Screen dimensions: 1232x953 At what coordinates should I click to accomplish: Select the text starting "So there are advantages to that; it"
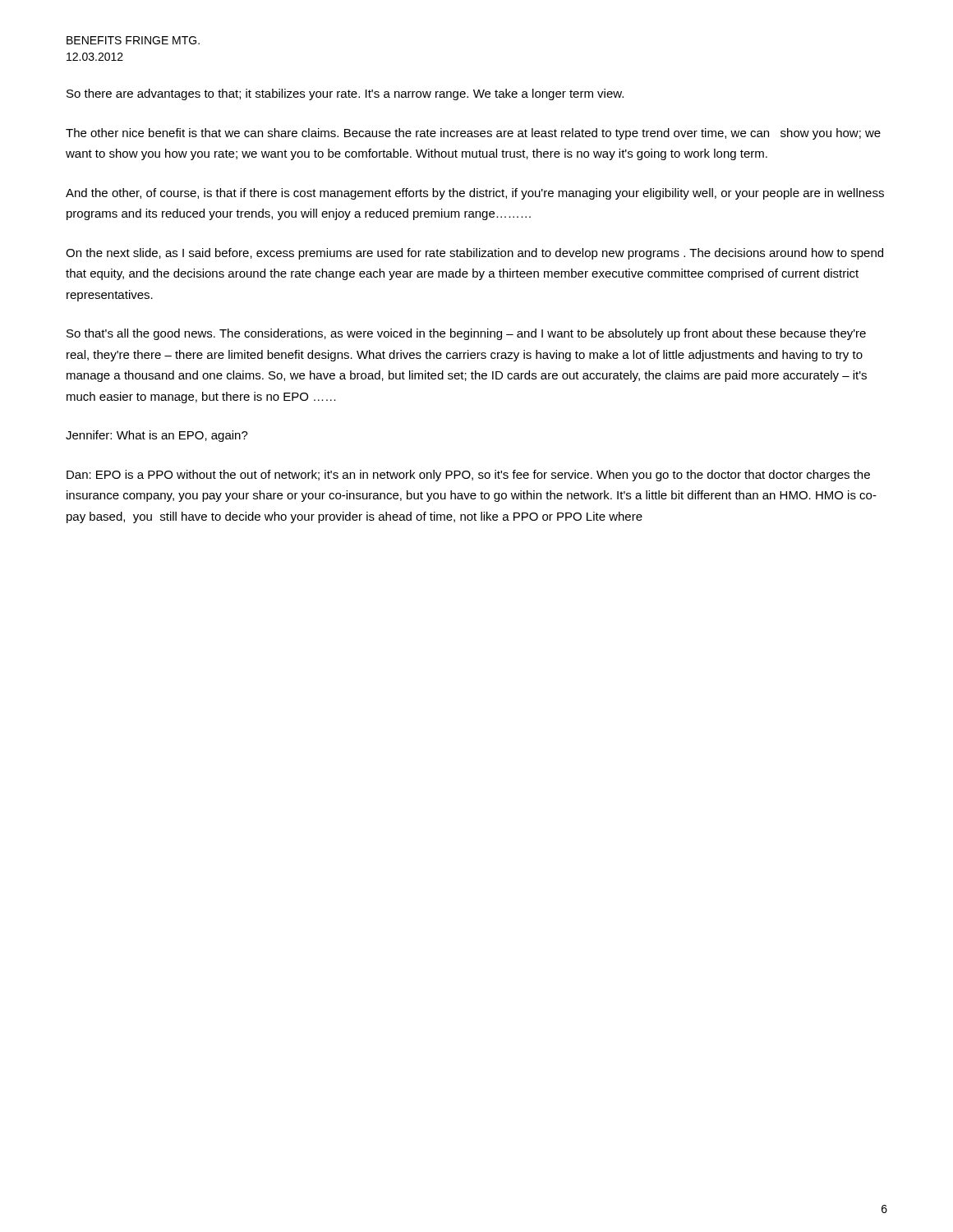(x=345, y=93)
